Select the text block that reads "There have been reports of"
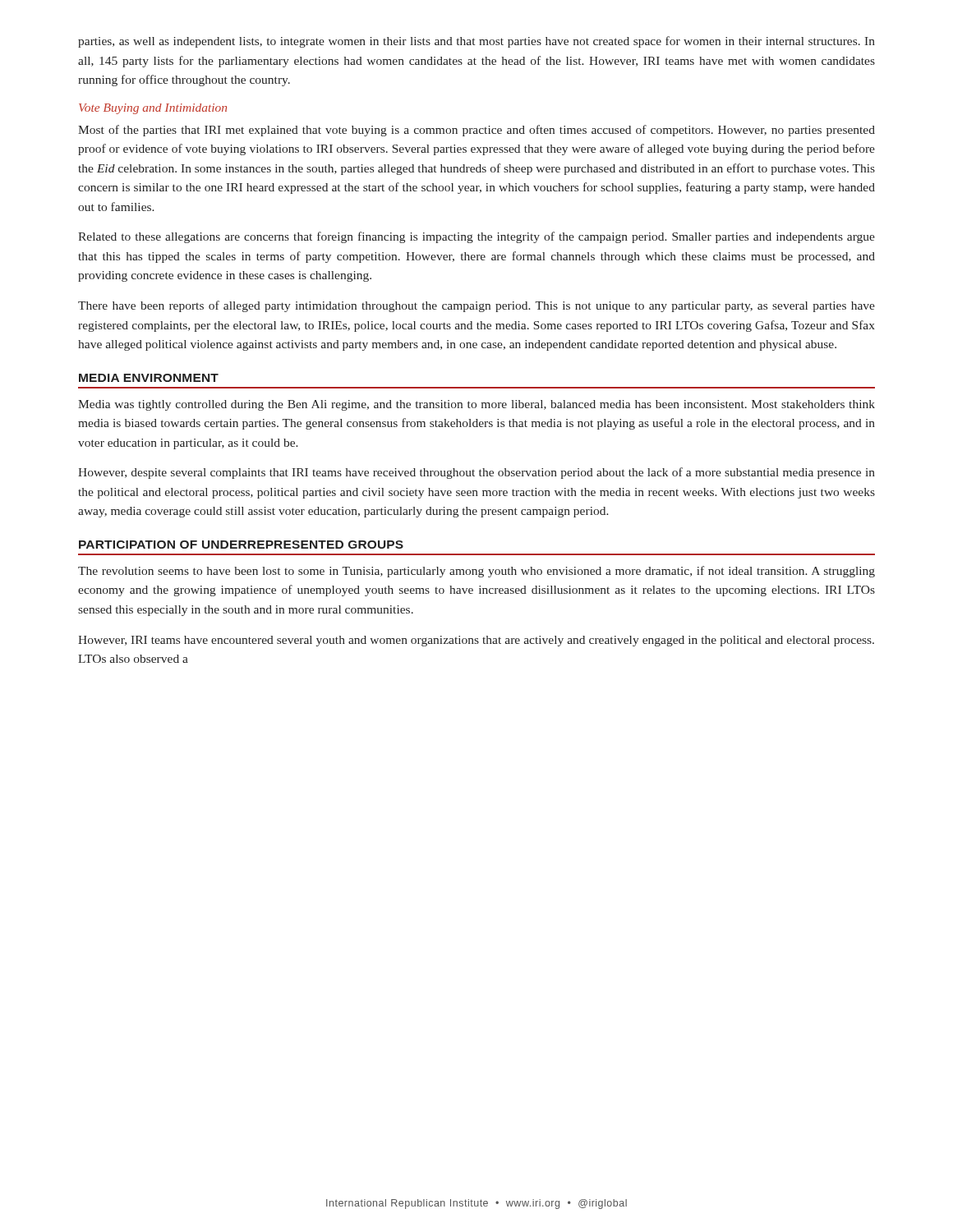953x1232 pixels. tap(476, 325)
